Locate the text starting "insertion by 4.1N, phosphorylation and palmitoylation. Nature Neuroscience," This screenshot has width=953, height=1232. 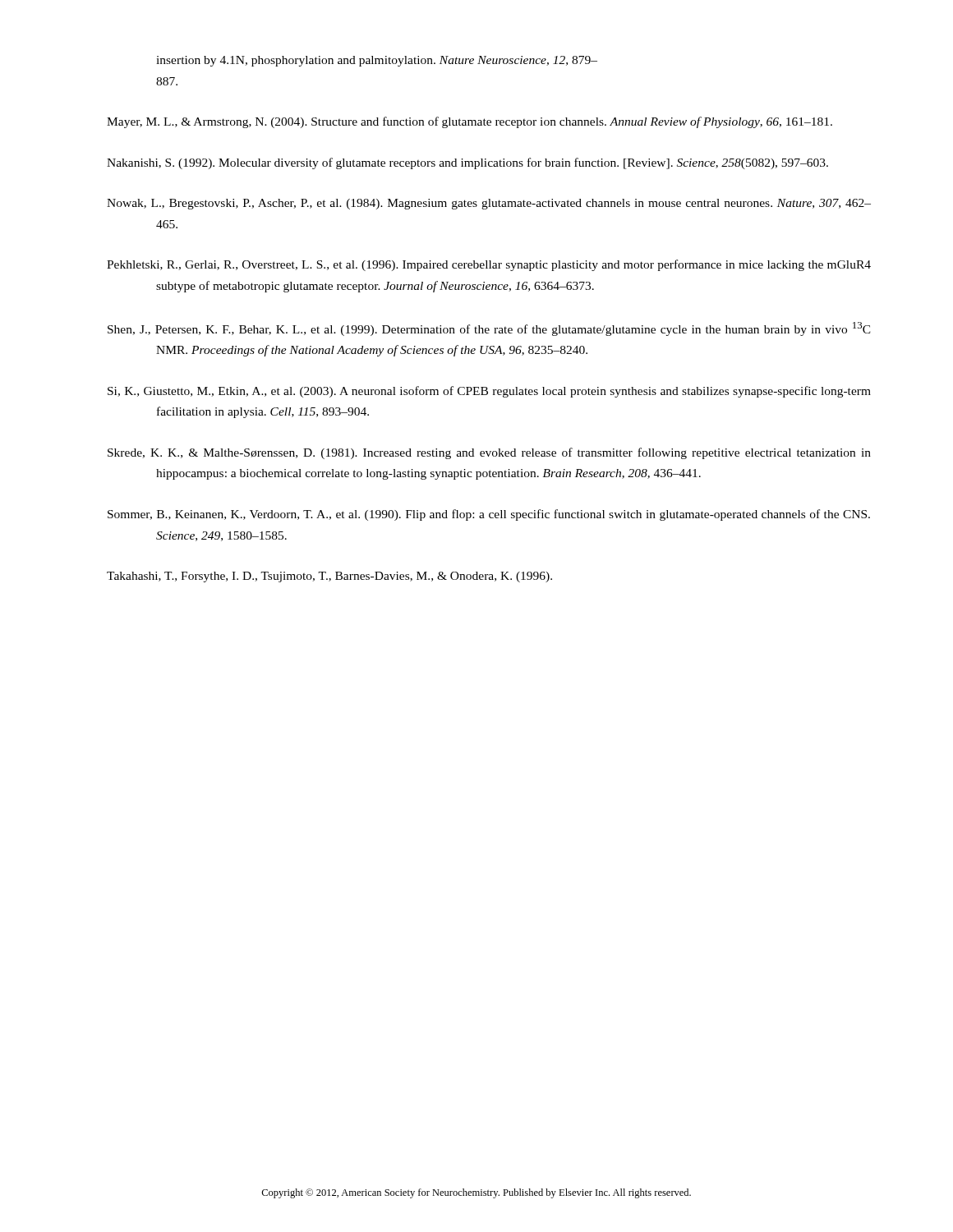(x=377, y=70)
